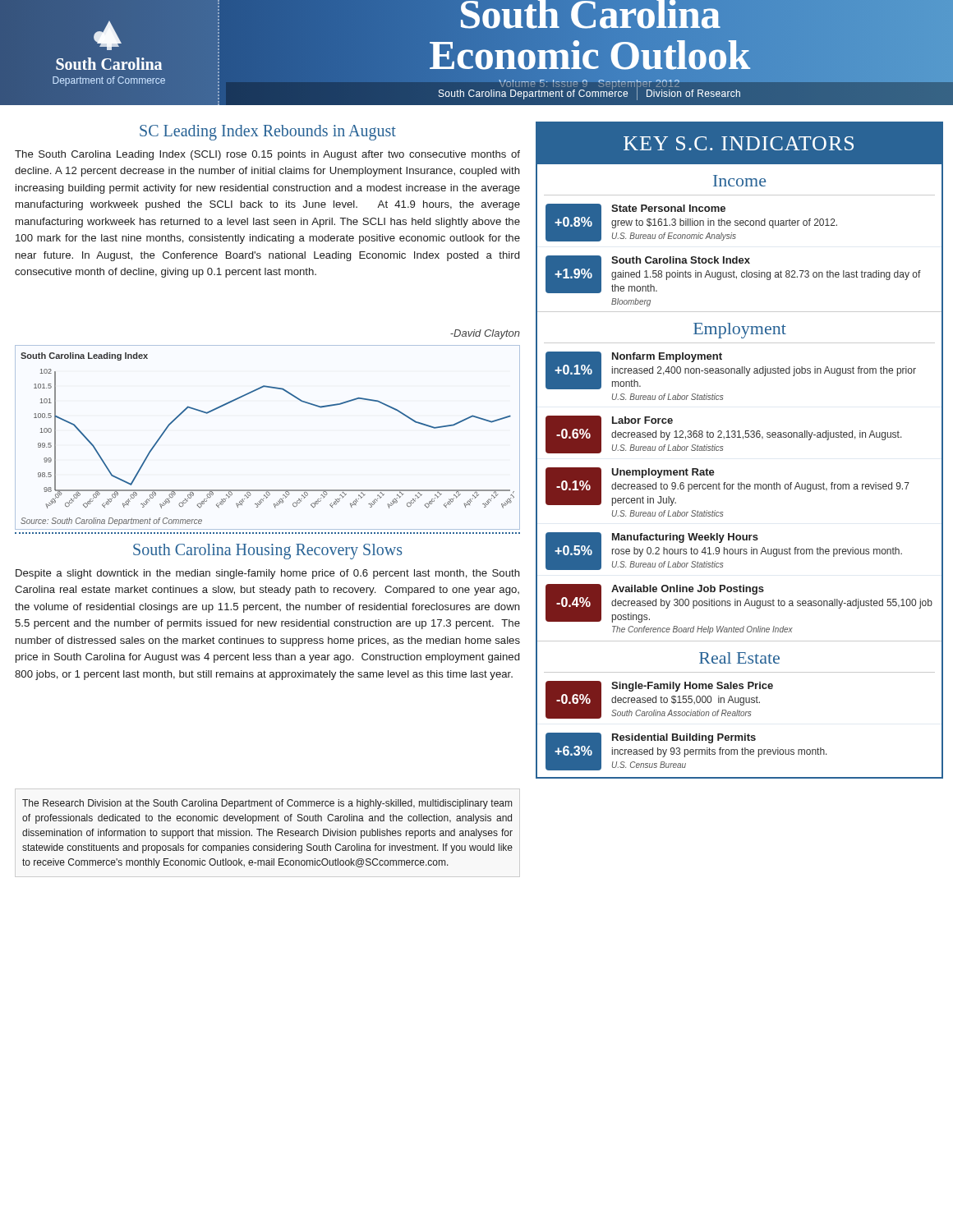953x1232 pixels.
Task: Where is the passage that starts "0.6% Labor Force decreased by"?
Action: pyautogui.click(x=739, y=434)
